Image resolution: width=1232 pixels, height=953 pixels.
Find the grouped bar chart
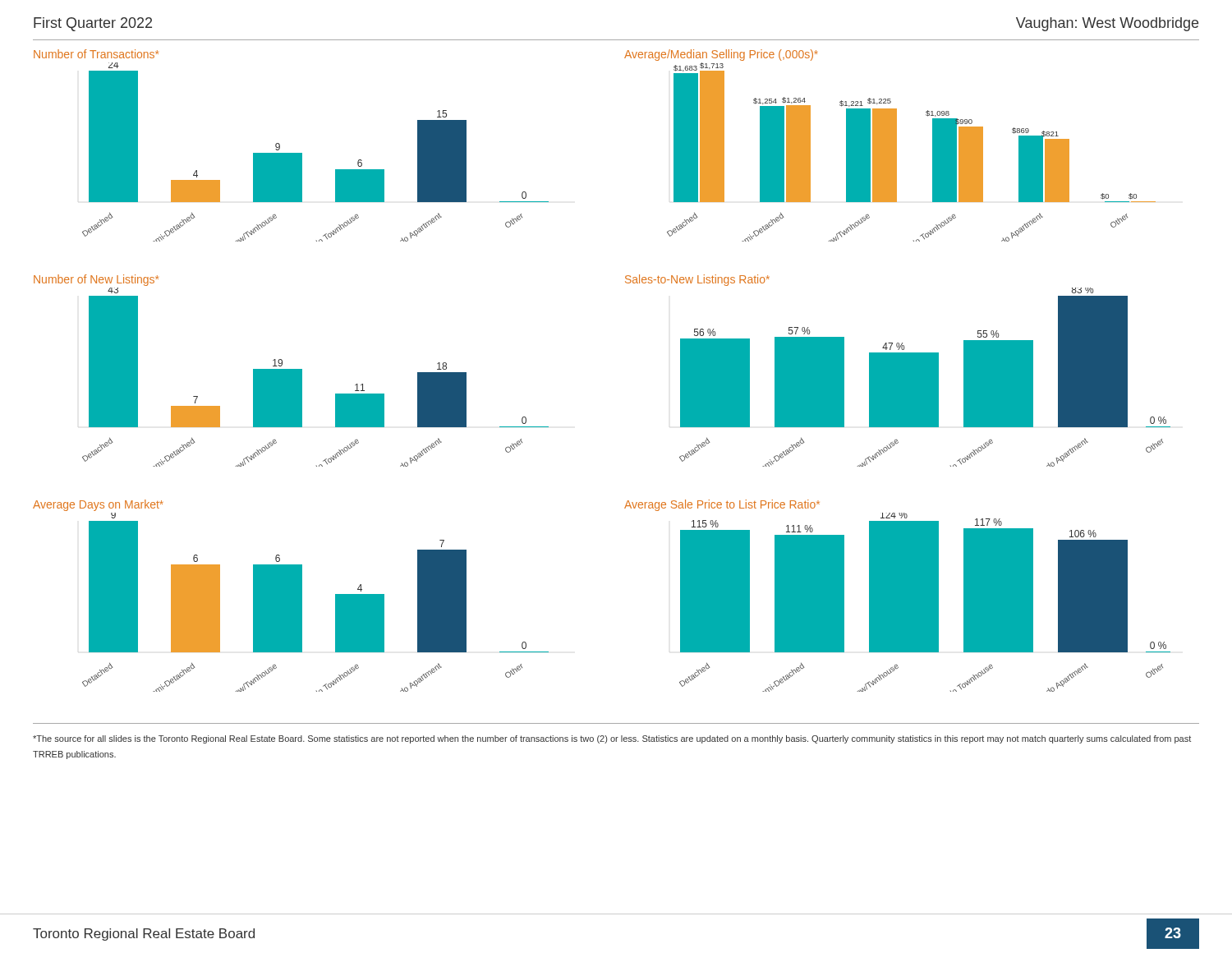912,146
